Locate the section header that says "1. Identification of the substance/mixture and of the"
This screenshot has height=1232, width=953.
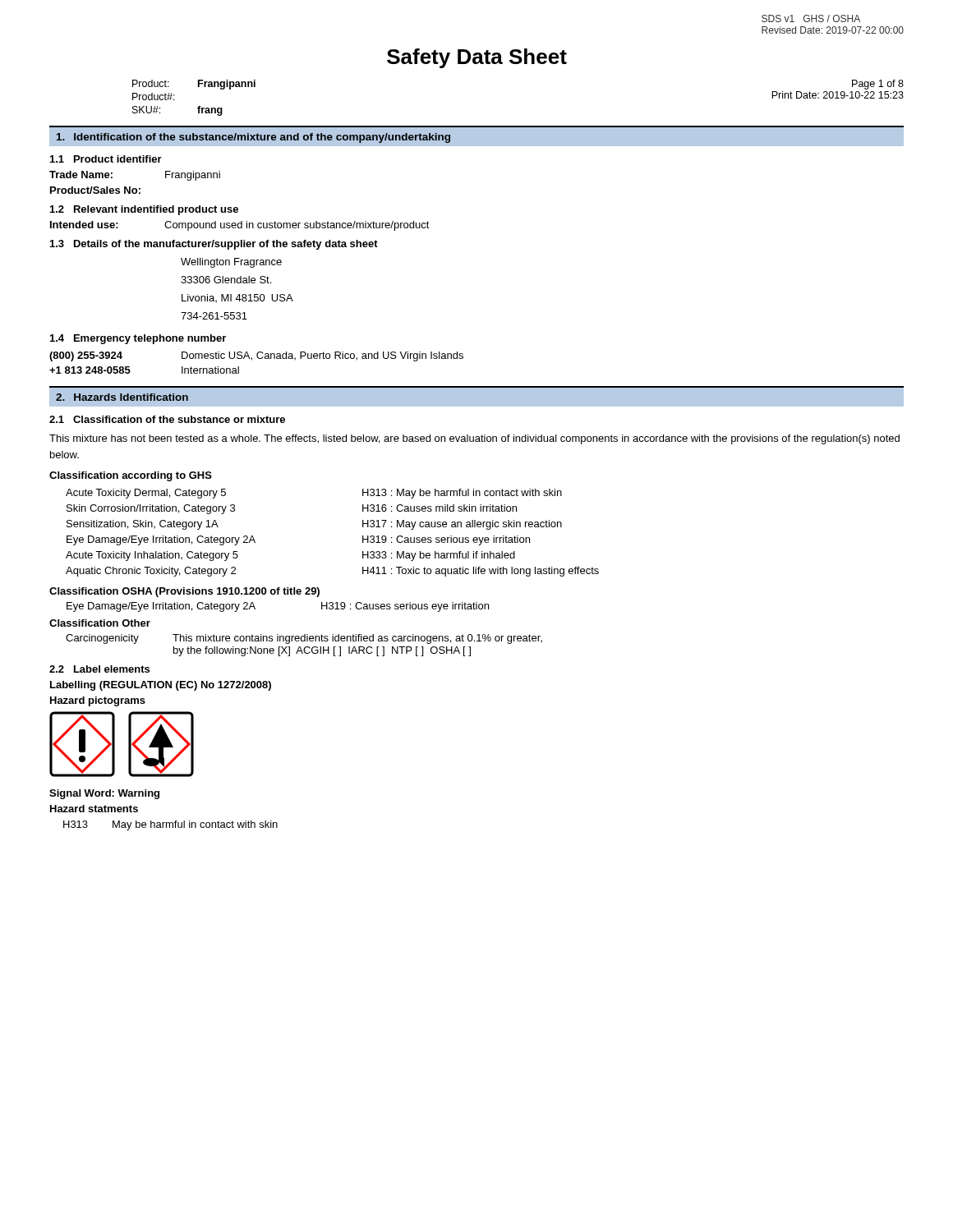(253, 137)
